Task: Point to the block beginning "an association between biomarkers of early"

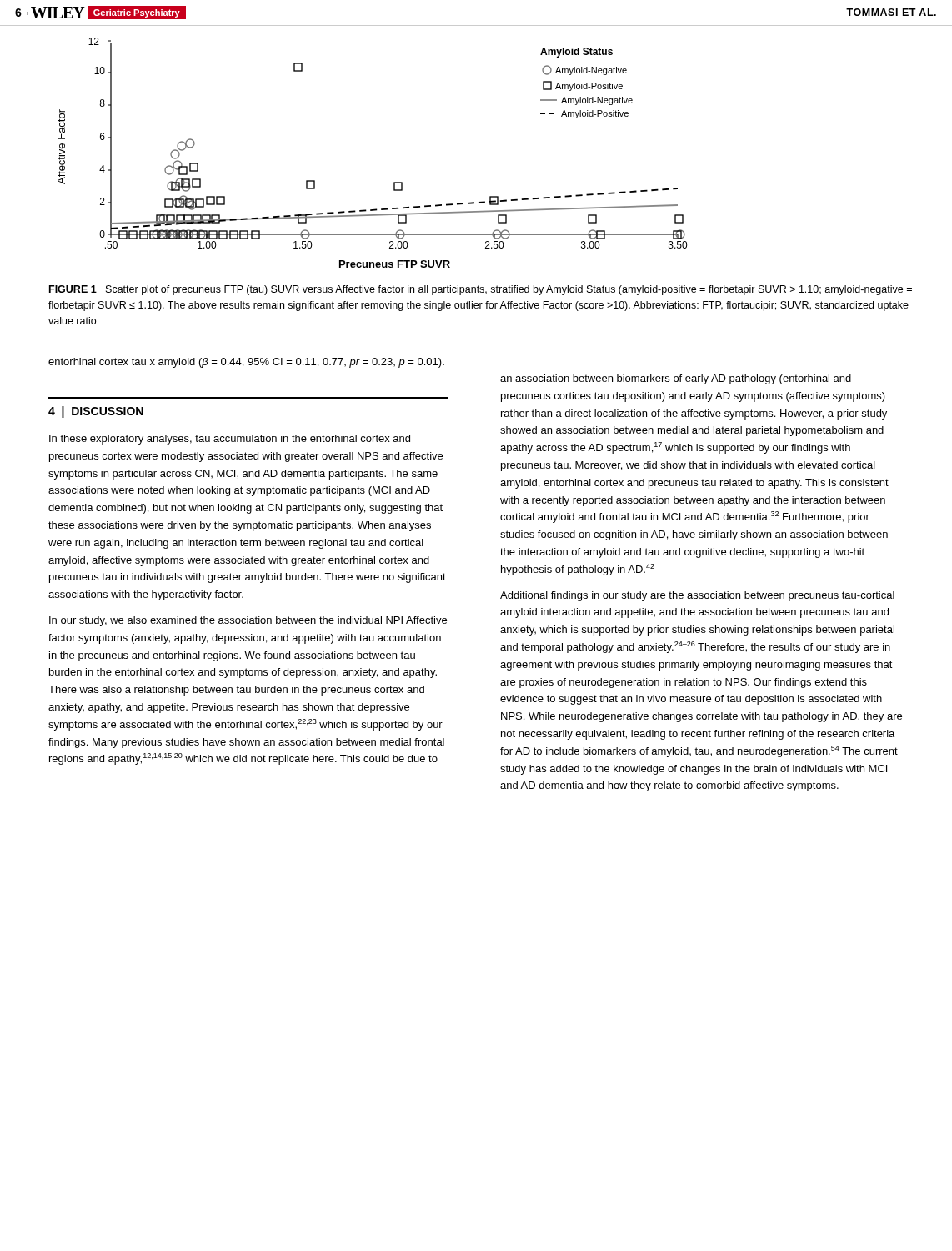Action: [702, 583]
